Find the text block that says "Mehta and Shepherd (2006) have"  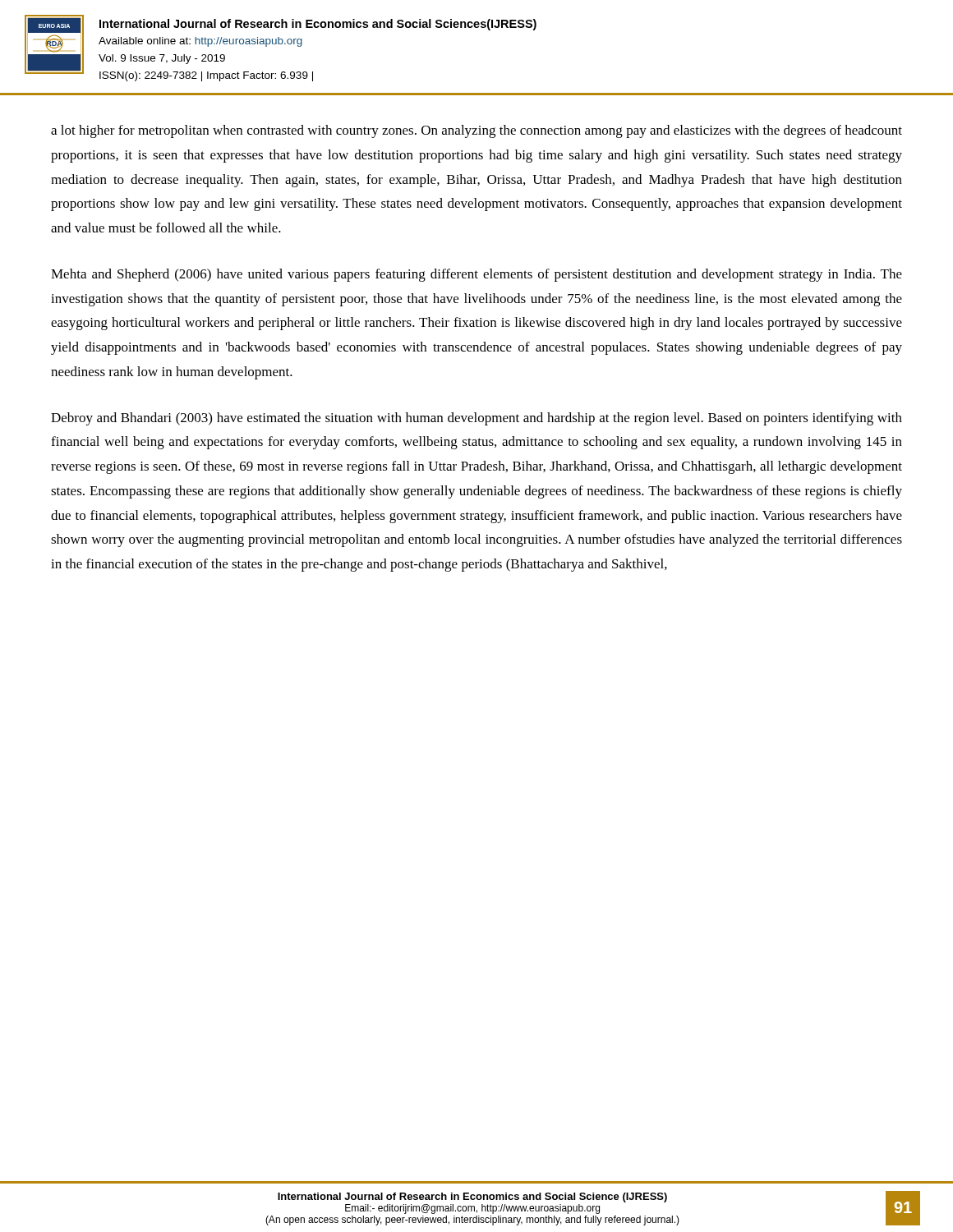[476, 323]
